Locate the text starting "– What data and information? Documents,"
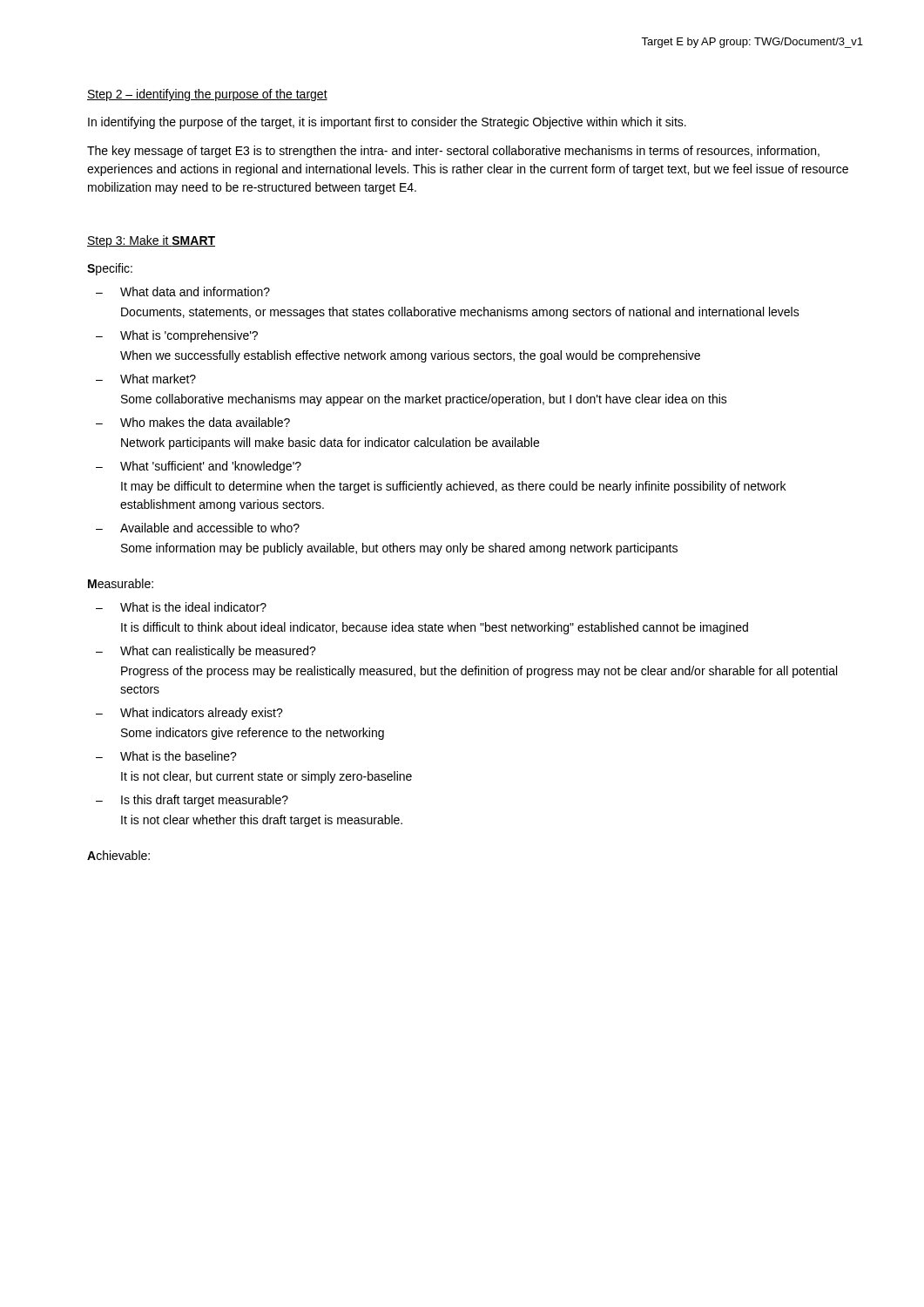The image size is (924, 1307). 471,302
